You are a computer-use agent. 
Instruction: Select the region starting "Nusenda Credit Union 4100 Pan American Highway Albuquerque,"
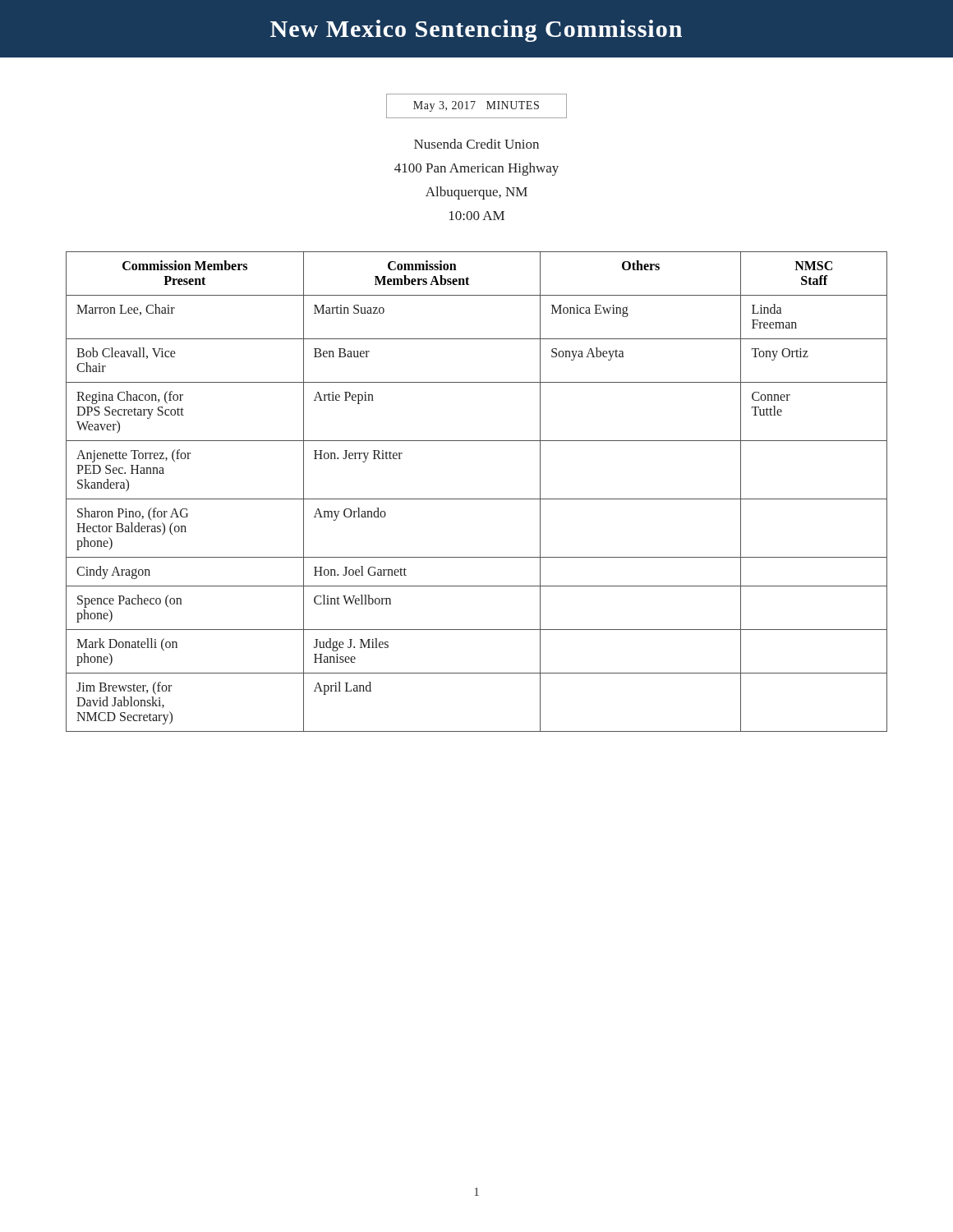(476, 180)
